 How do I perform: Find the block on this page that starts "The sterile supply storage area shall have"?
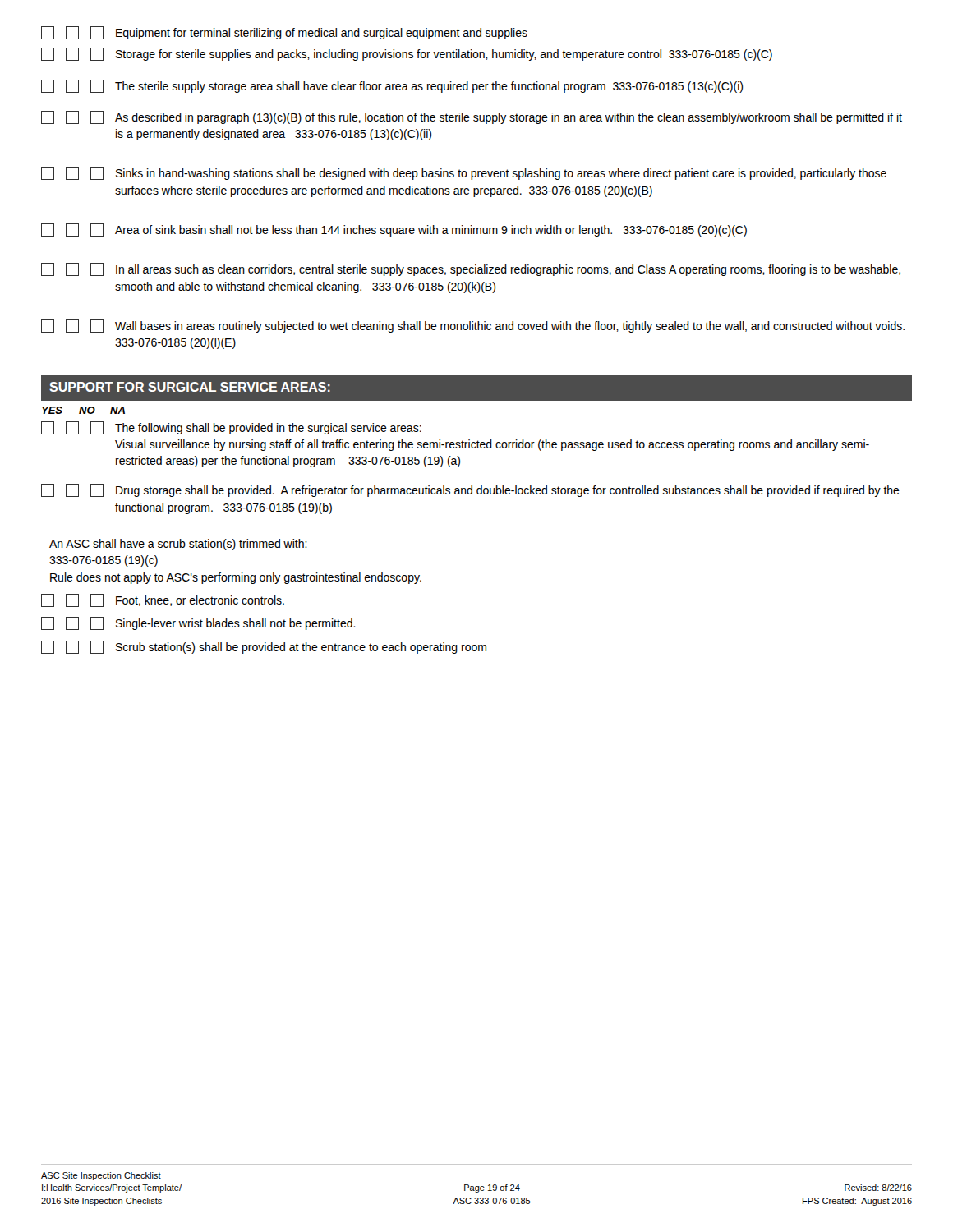pos(476,86)
